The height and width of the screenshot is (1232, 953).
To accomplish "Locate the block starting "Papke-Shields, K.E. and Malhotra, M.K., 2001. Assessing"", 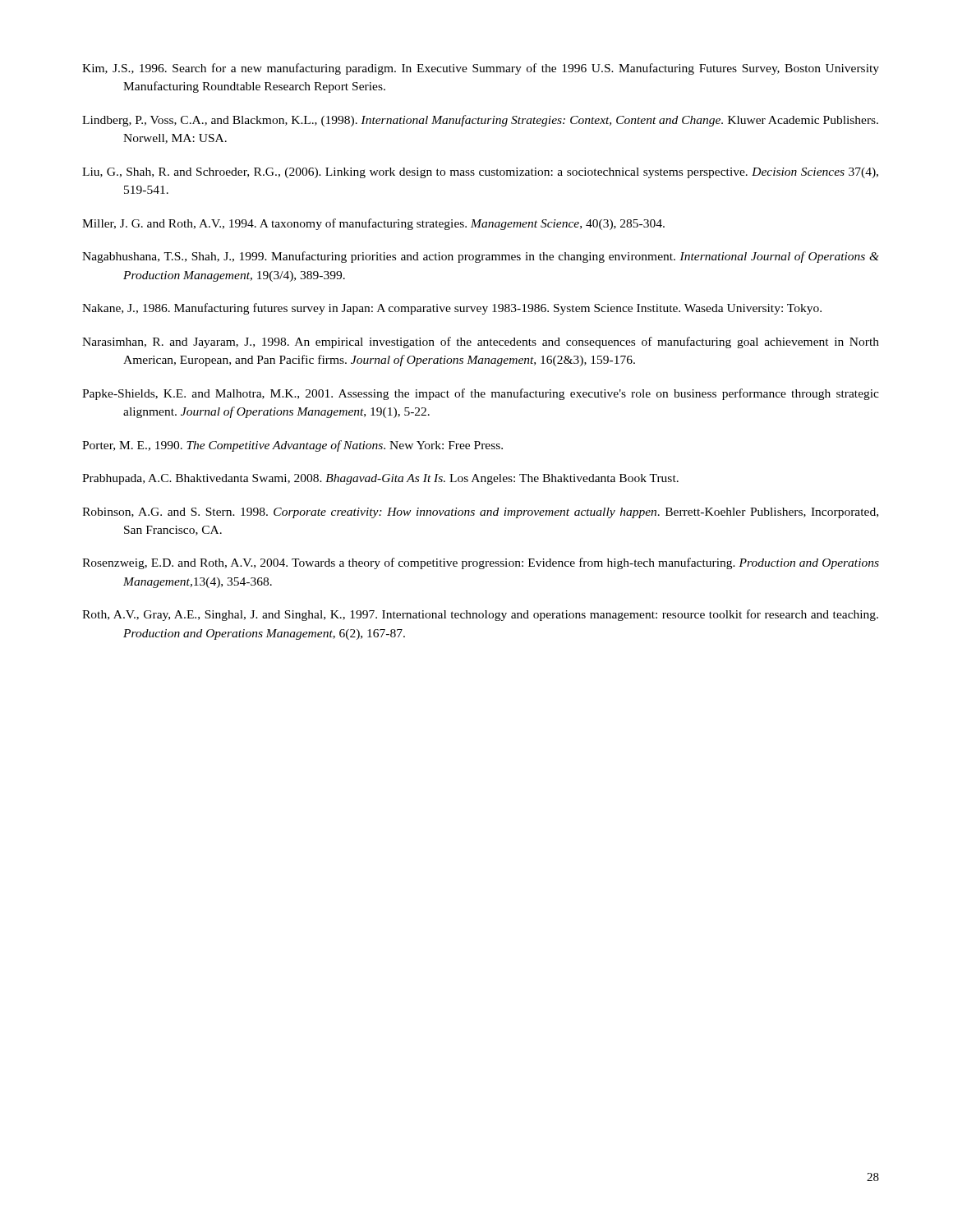I will pos(481,402).
